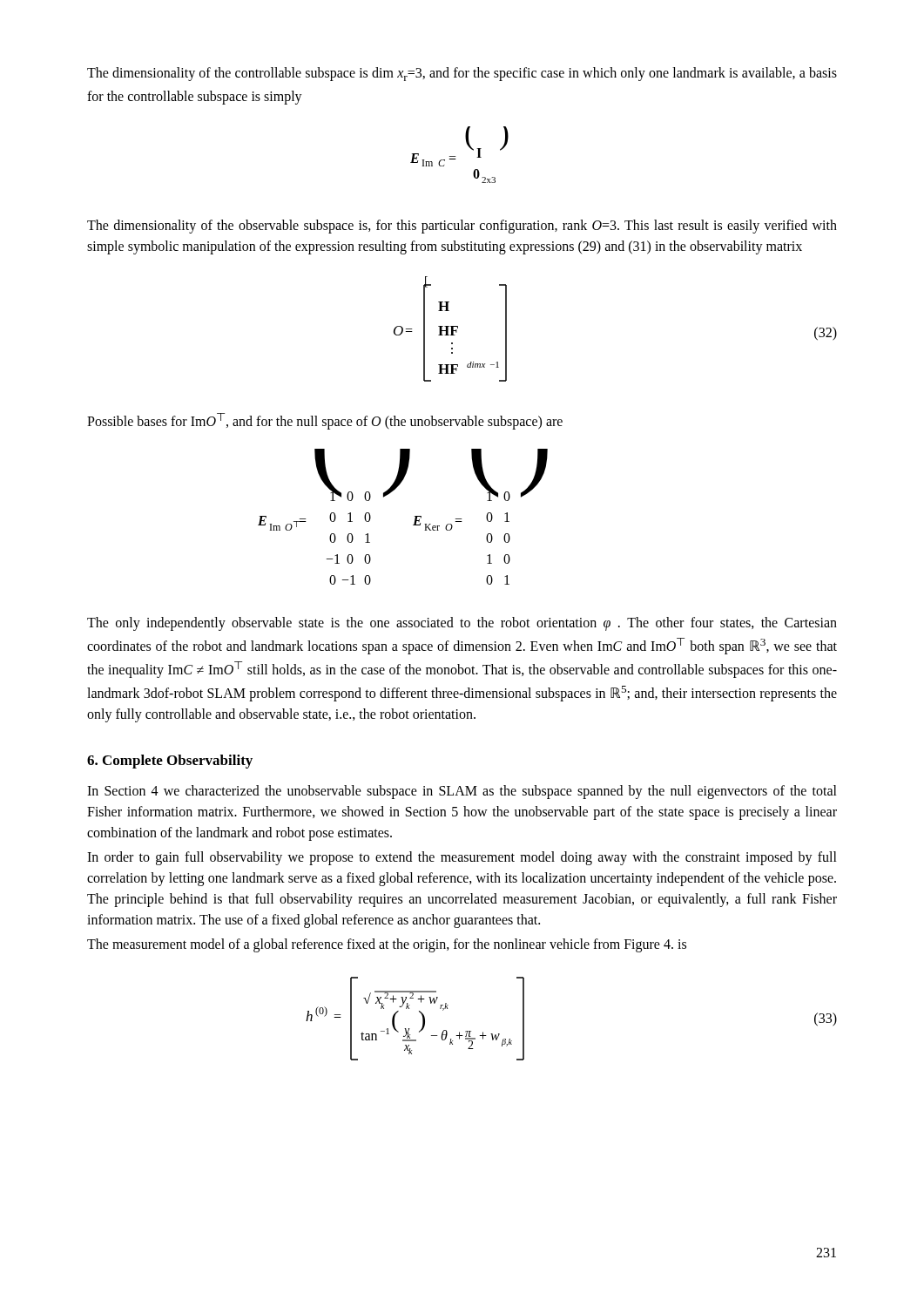Find the text block starting "E Im C = ( I 0"
924x1307 pixels.
pos(462,161)
